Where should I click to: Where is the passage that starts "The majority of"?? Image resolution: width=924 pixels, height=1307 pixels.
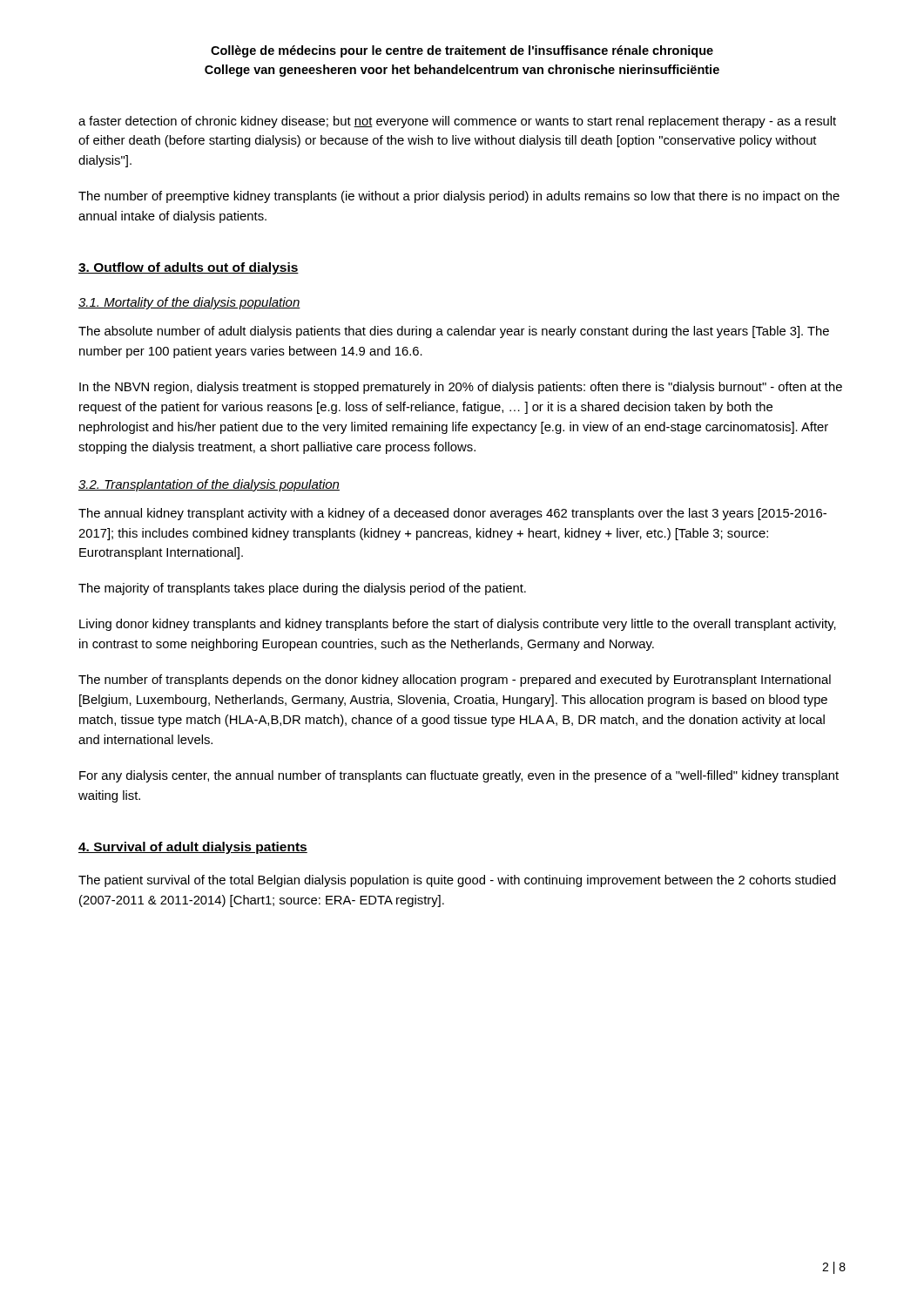click(x=303, y=588)
